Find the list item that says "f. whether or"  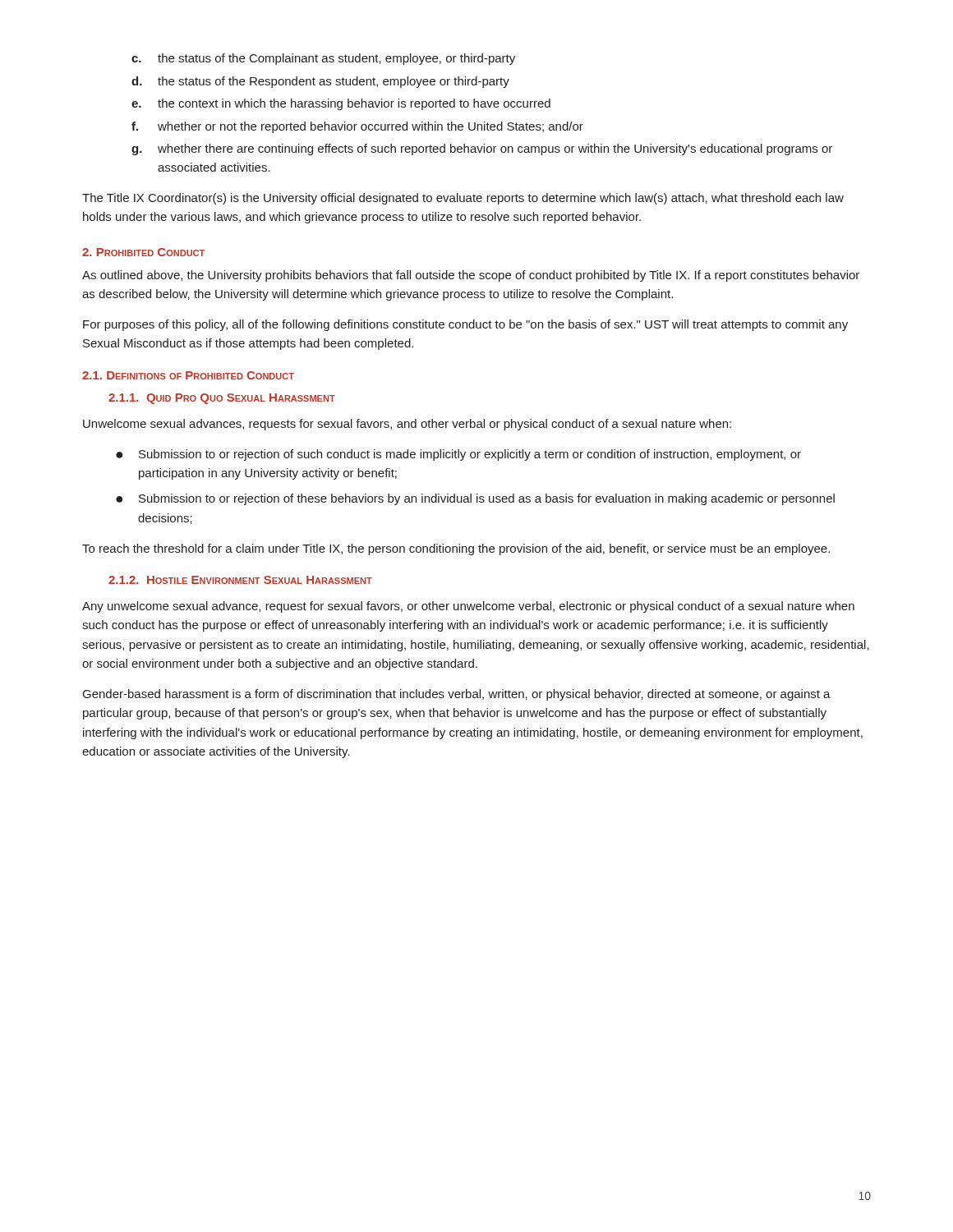(501, 126)
